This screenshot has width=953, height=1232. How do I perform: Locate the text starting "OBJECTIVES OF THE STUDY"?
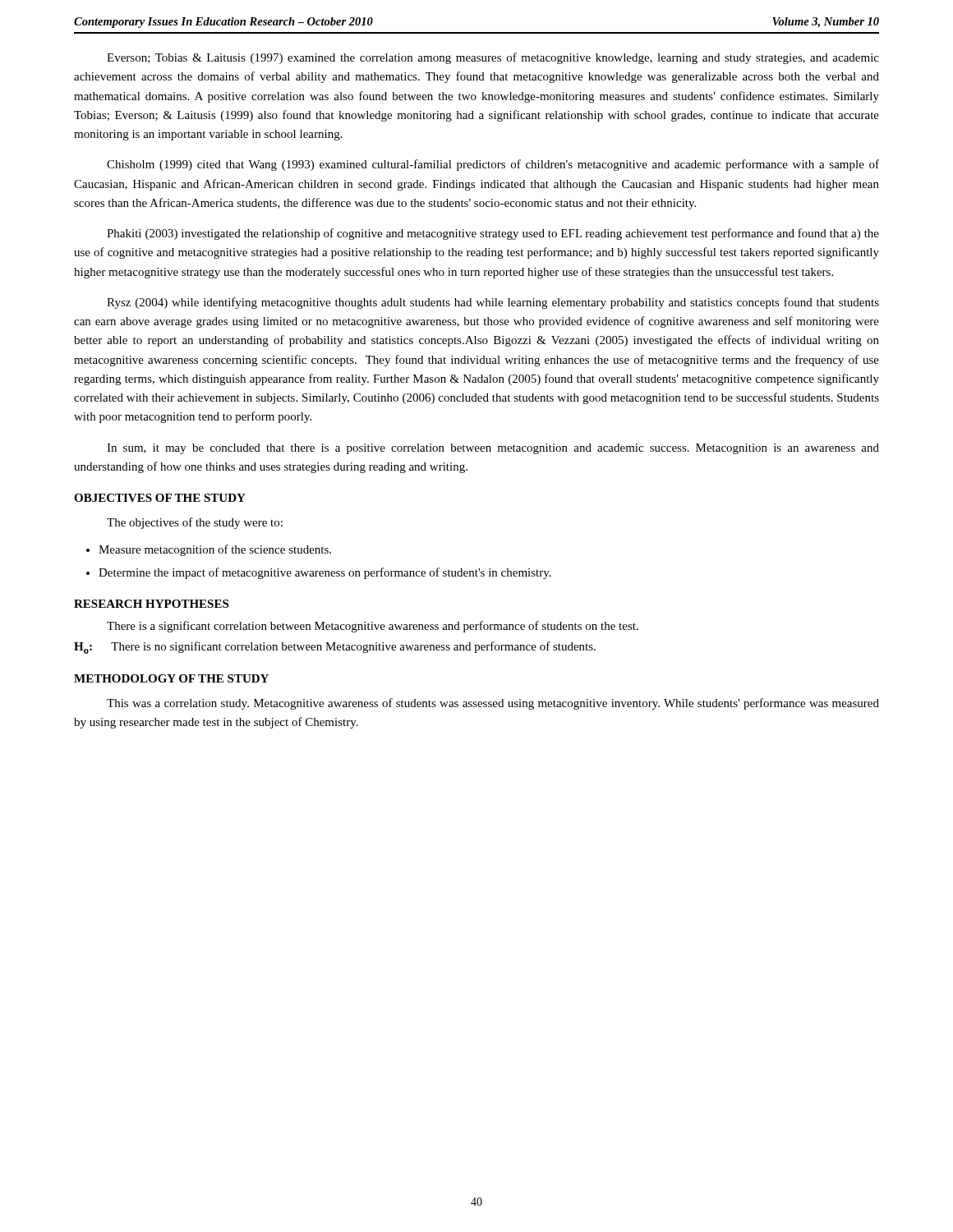pos(160,498)
